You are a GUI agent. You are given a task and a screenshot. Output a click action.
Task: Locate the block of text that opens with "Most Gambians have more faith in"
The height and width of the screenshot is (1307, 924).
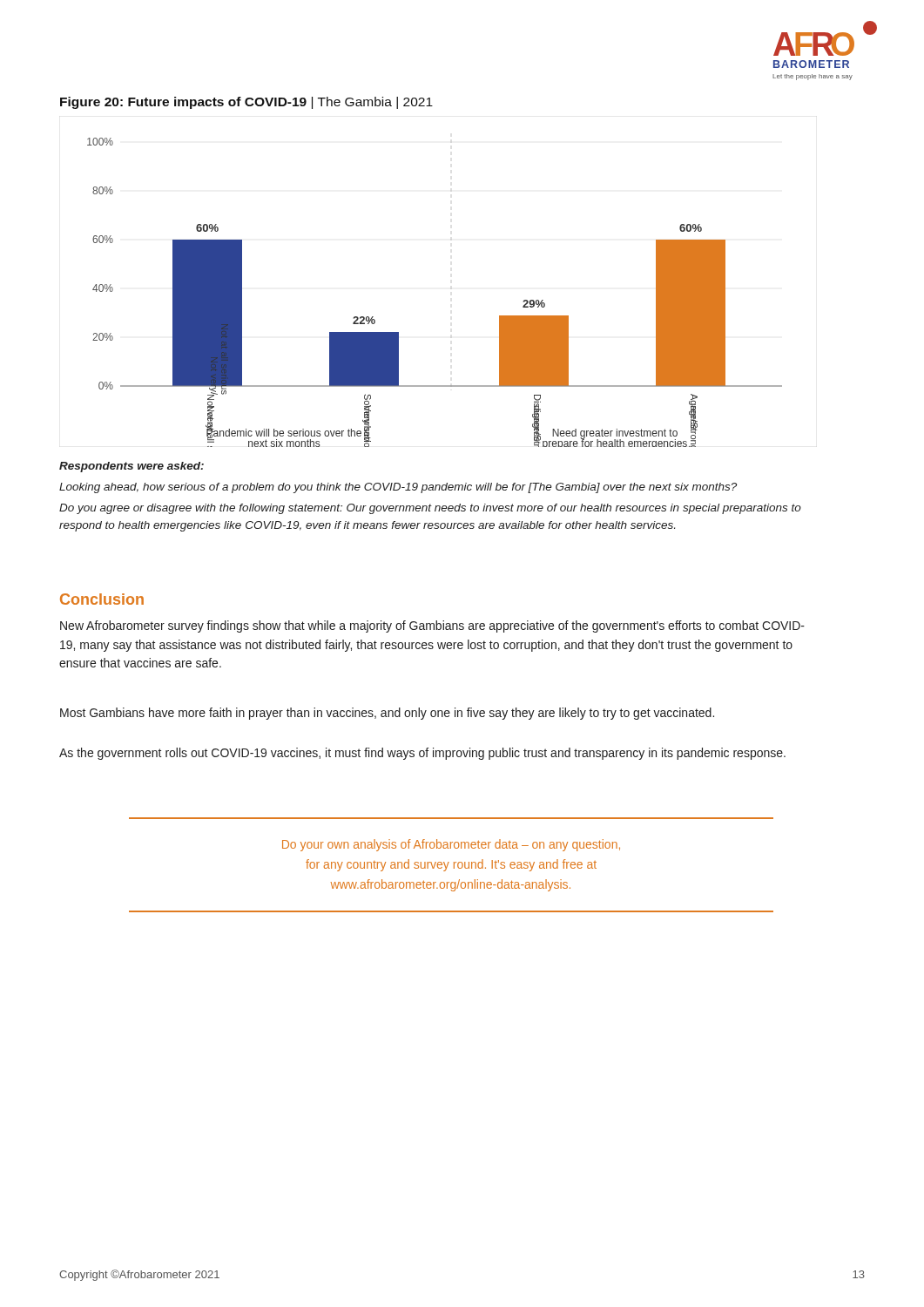pos(387,713)
